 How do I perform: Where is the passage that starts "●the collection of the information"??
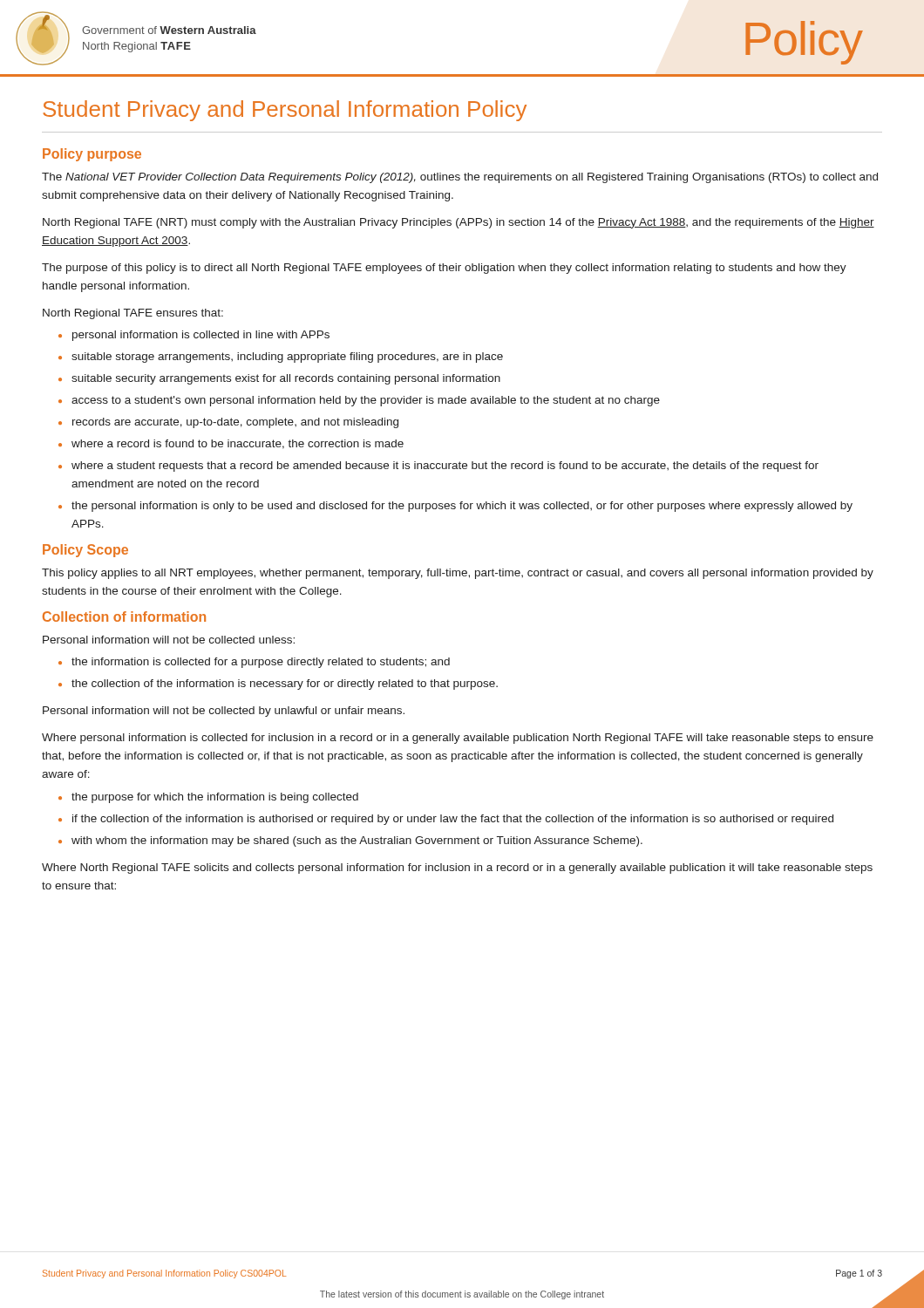(x=278, y=684)
